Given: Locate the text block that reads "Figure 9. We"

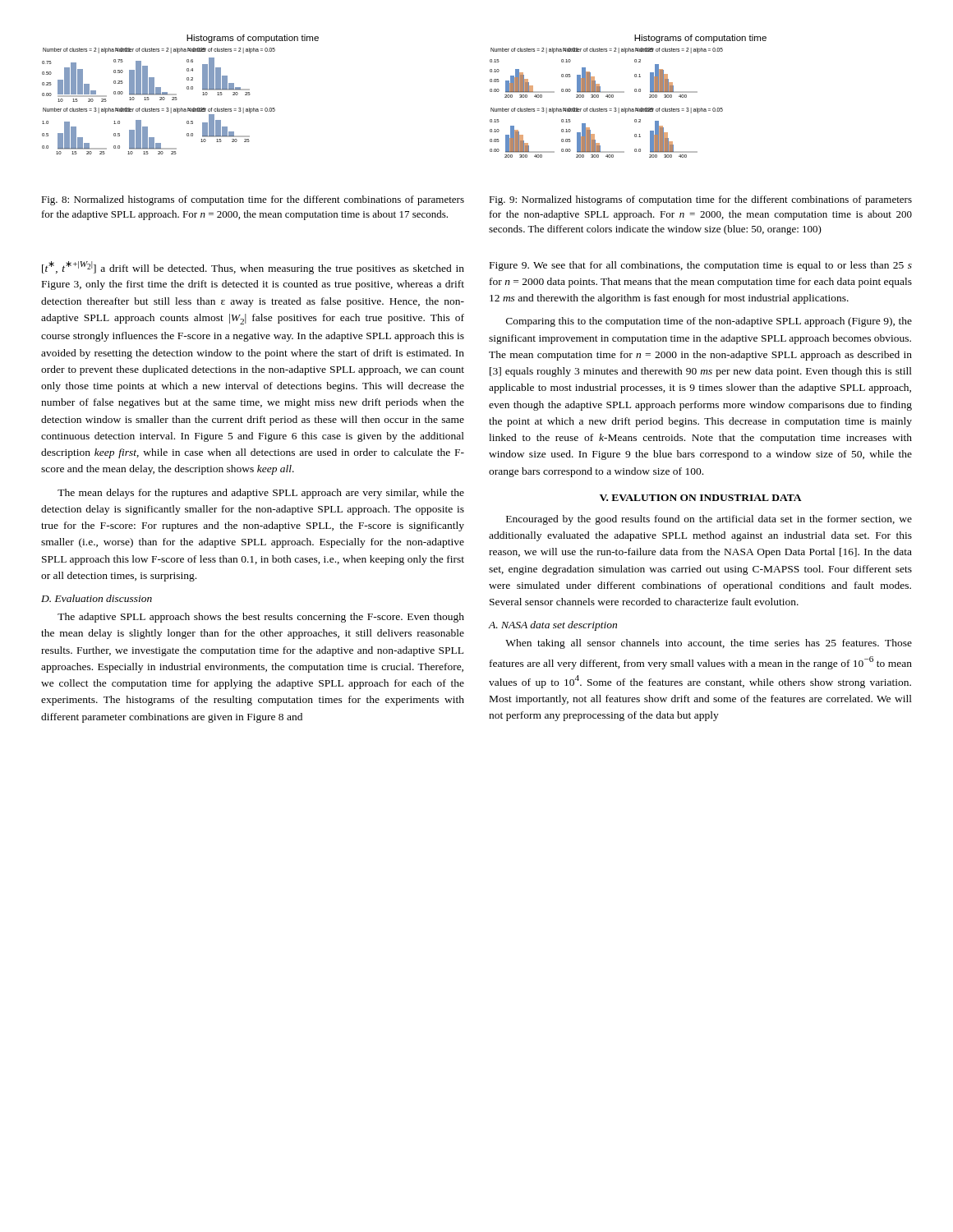Looking at the screenshot, I should click(x=700, y=282).
